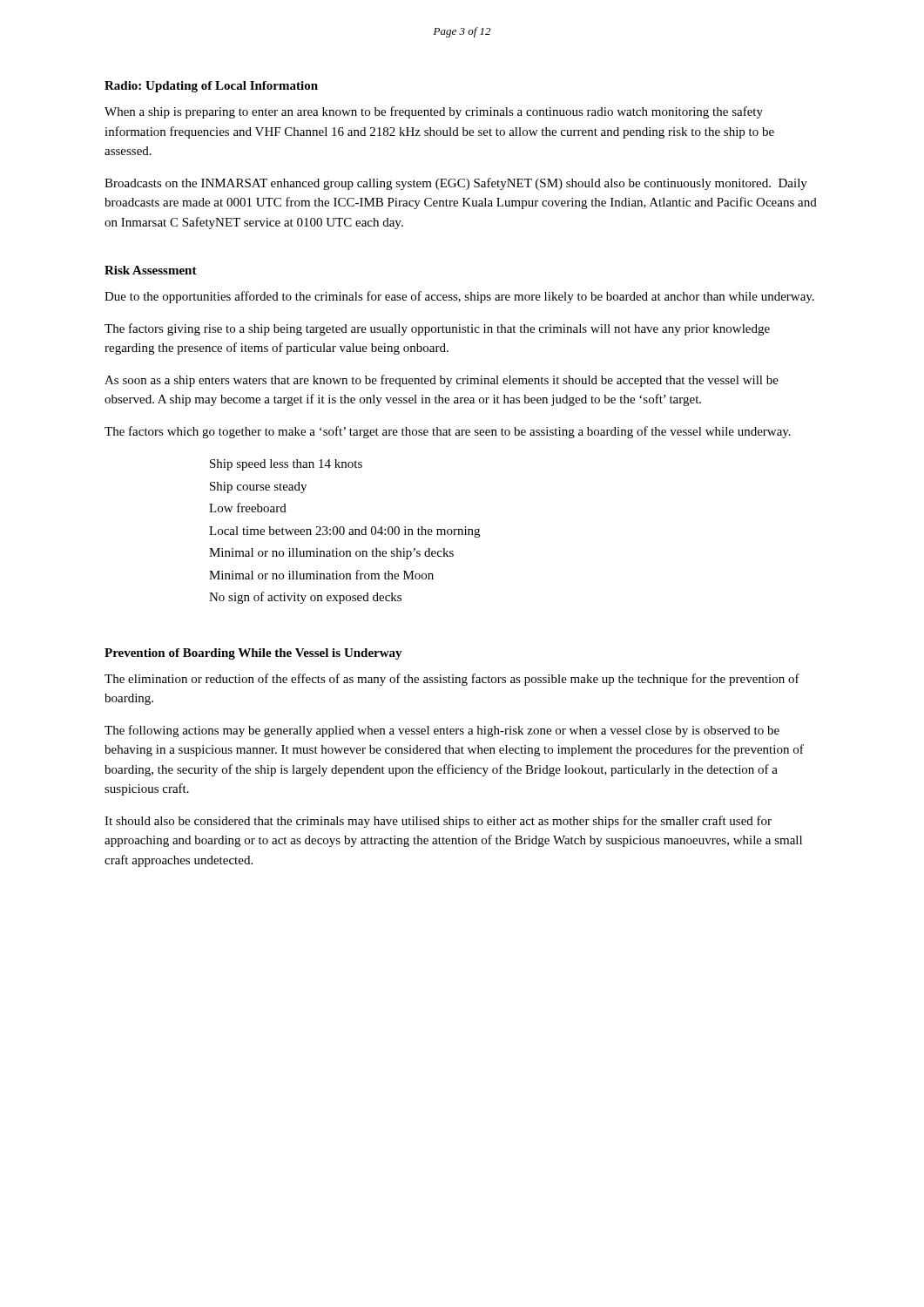The height and width of the screenshot is (1307, 924).
Task: Navigate to the text block starting "Broadcasts on the"
Action: [461, 202]
